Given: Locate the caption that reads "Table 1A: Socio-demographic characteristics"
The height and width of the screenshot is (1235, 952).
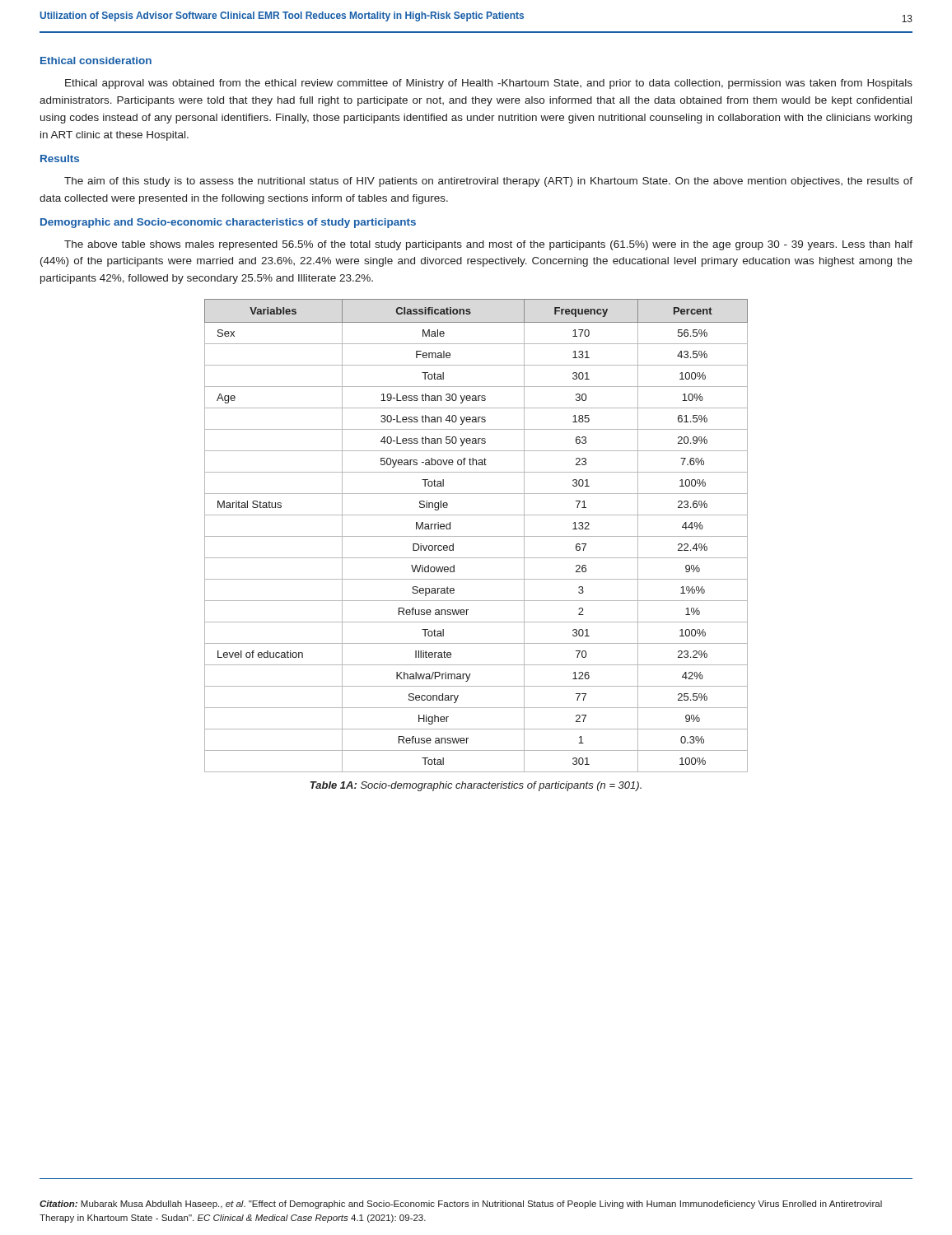Looking at the screenshot, I should click(x=476, y=785).
